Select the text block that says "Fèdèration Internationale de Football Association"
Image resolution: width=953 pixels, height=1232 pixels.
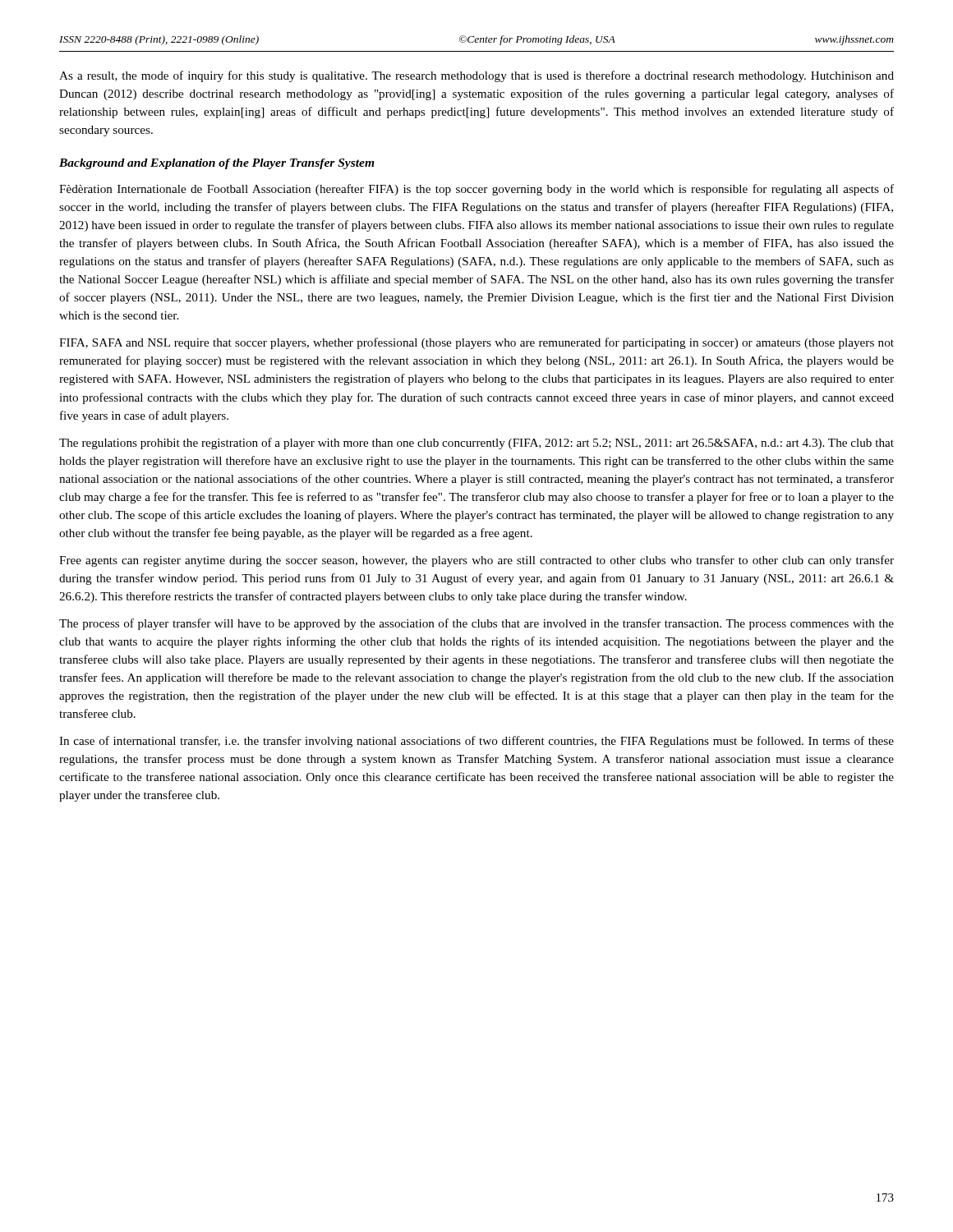[476, 252]
